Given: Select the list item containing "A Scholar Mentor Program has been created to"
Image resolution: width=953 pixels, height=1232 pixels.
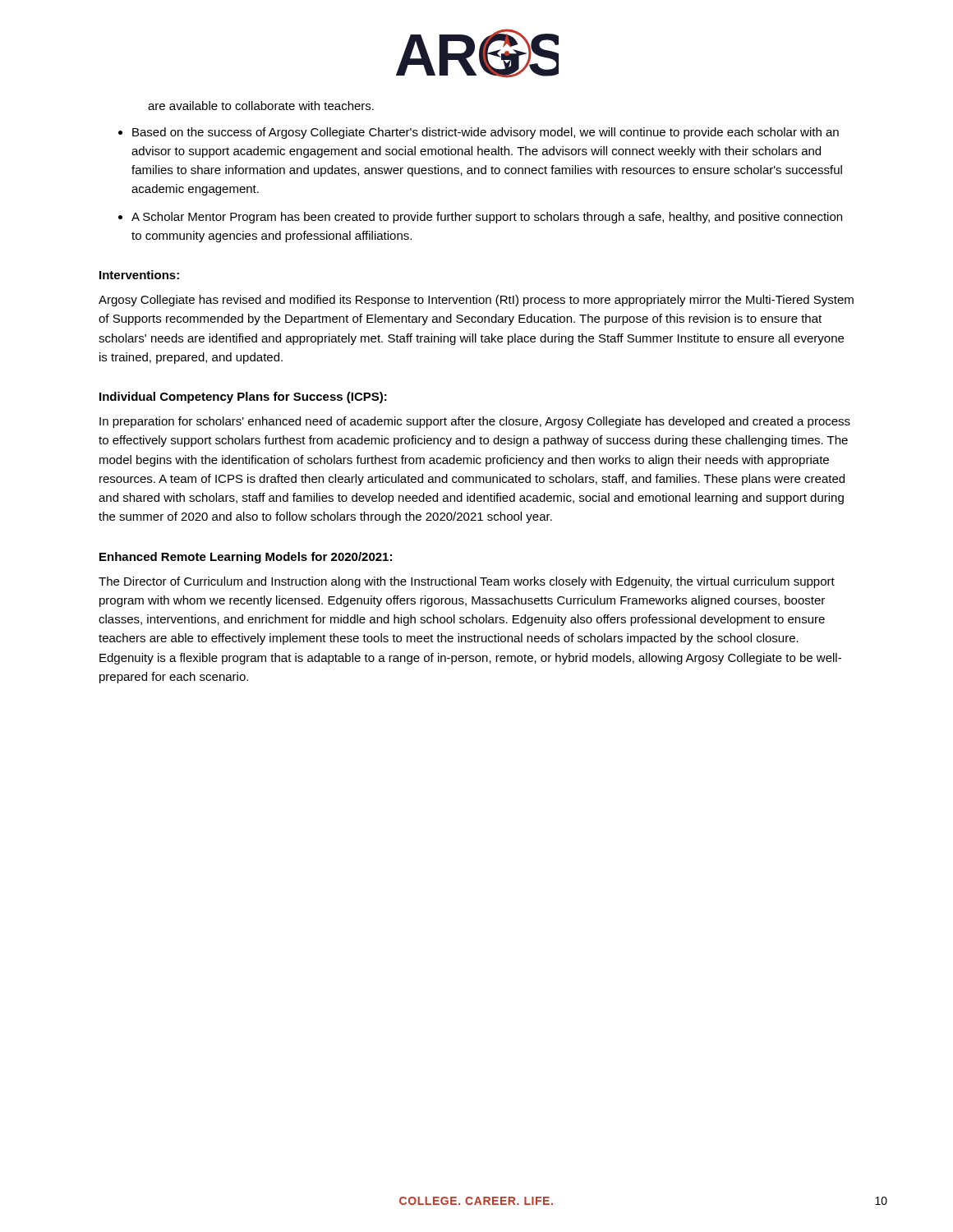Looking at the screenshot, I should tap(487, 226).
